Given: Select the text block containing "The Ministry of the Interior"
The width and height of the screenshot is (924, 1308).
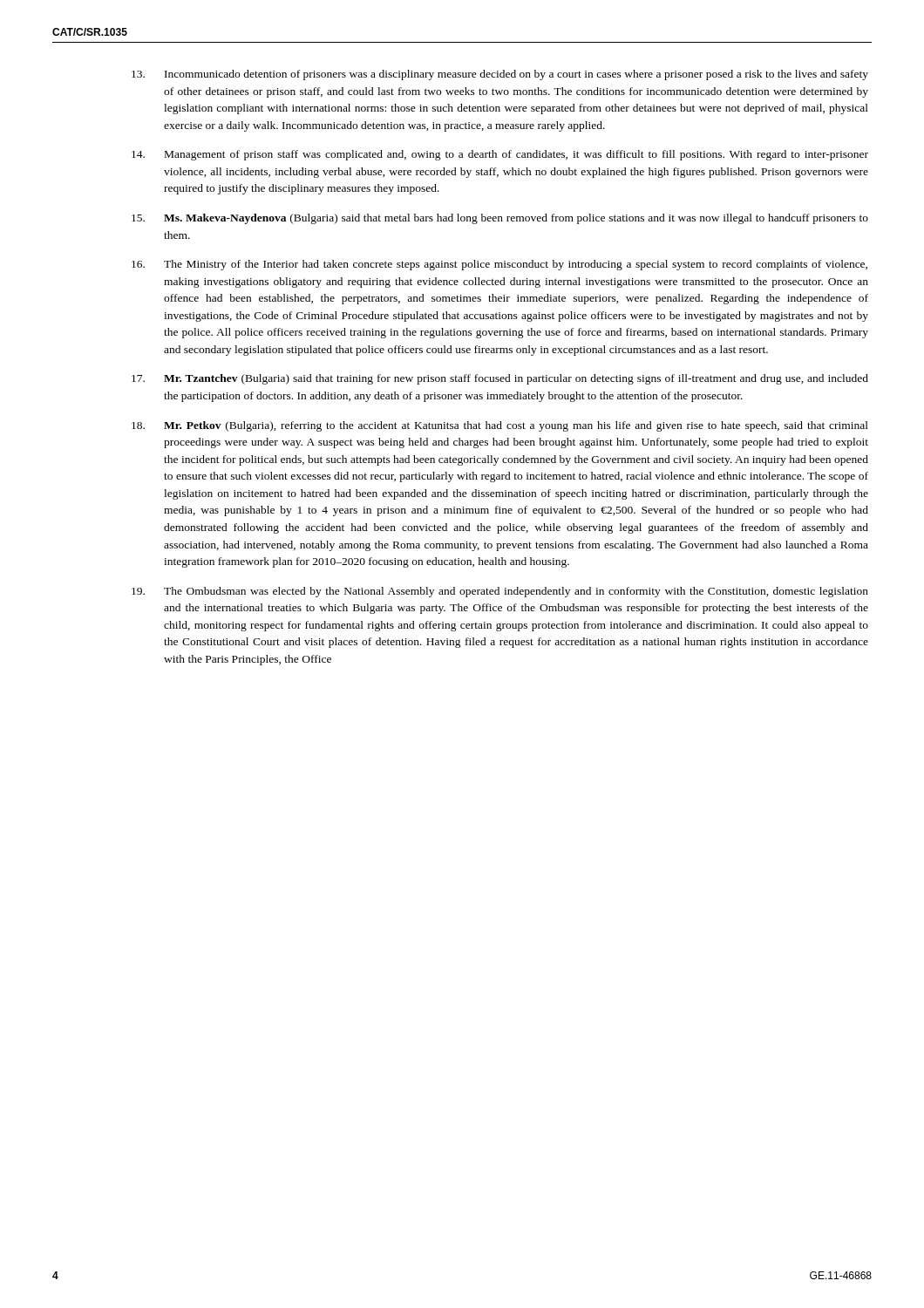Looking at the screenshot, I should [x=499, y=307].
